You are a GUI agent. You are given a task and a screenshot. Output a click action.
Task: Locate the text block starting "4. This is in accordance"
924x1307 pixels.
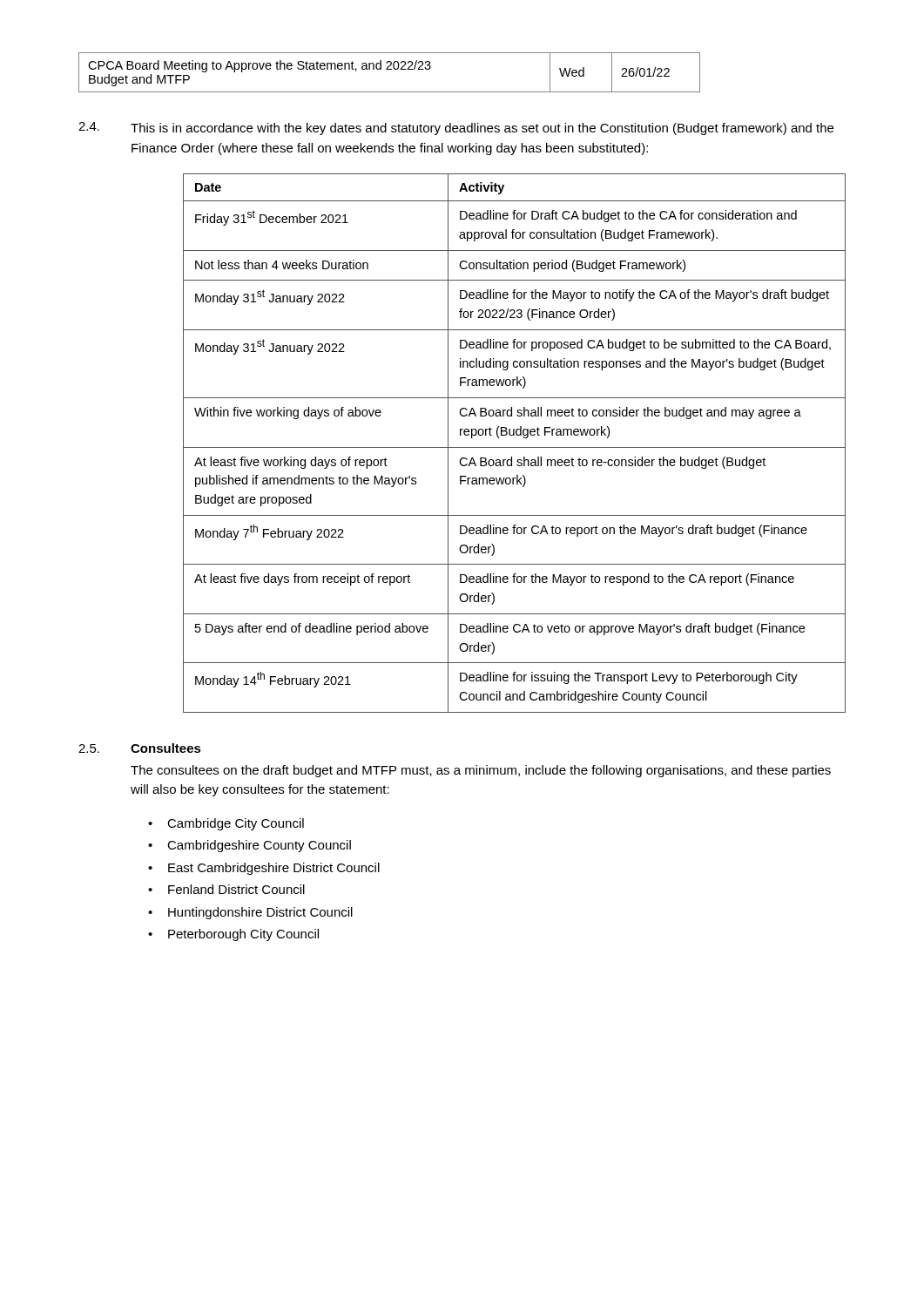462,138
